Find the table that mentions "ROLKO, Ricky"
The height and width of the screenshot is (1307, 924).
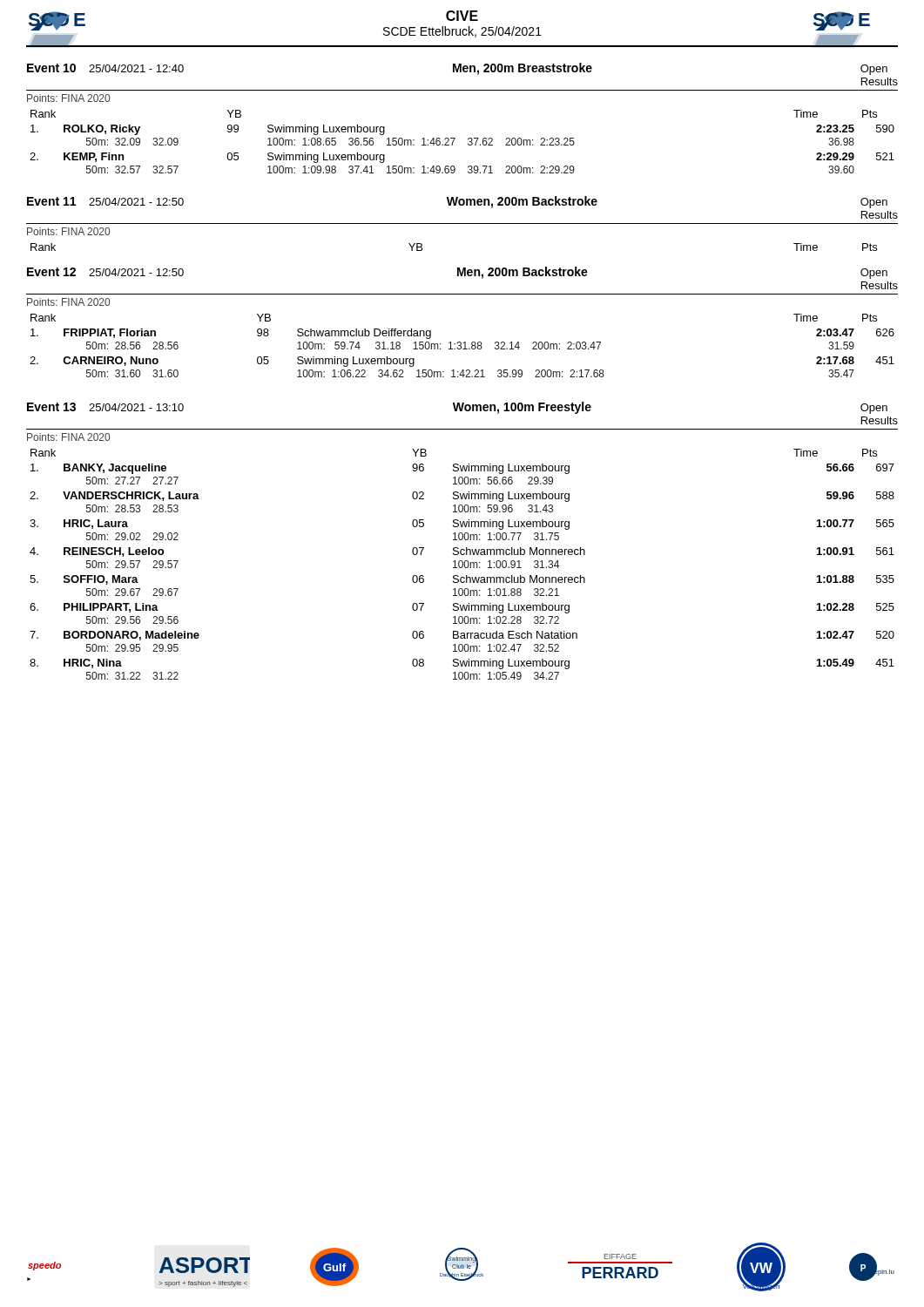pos(462,142)
